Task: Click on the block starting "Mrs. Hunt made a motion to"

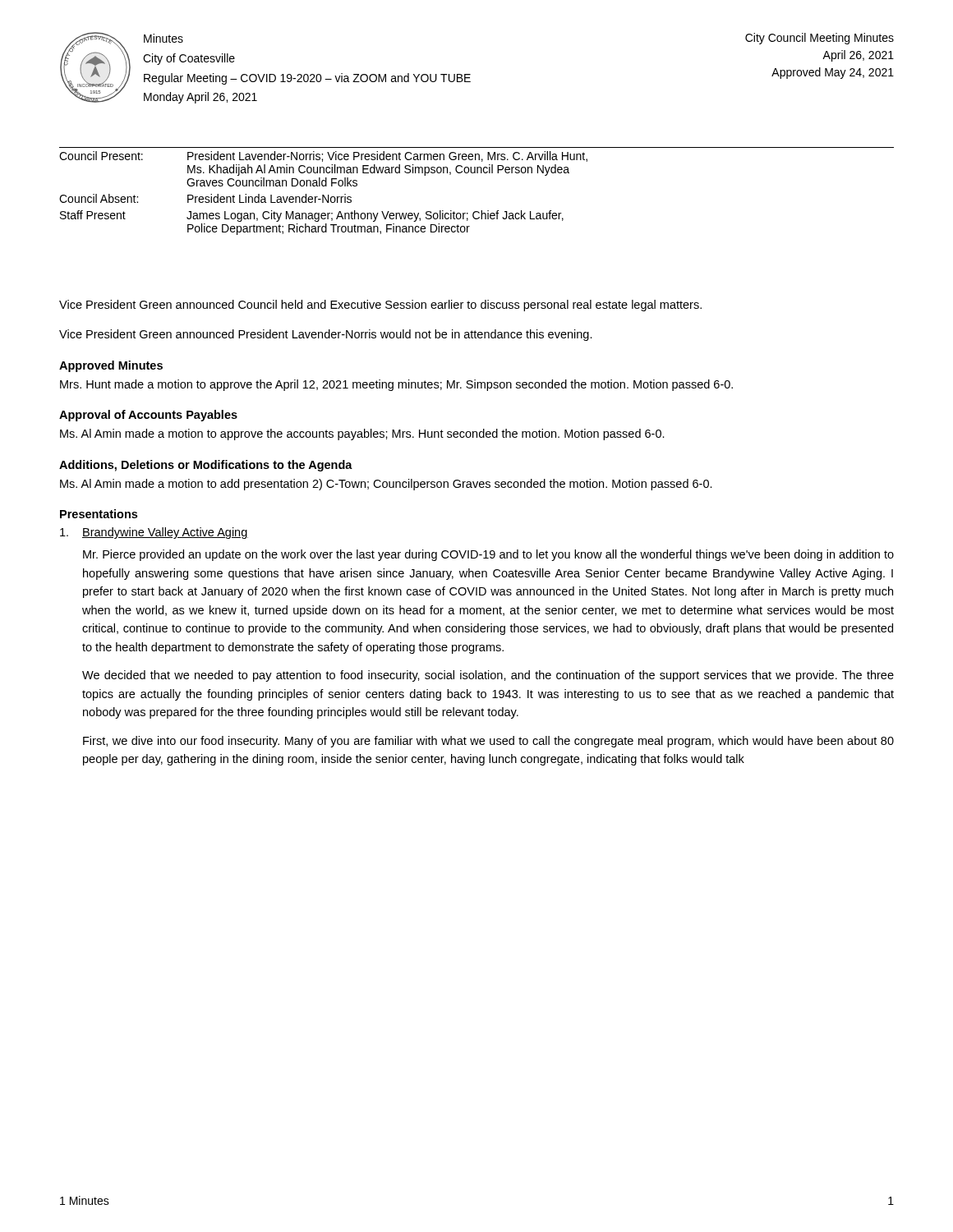Action: pos(476,385)
